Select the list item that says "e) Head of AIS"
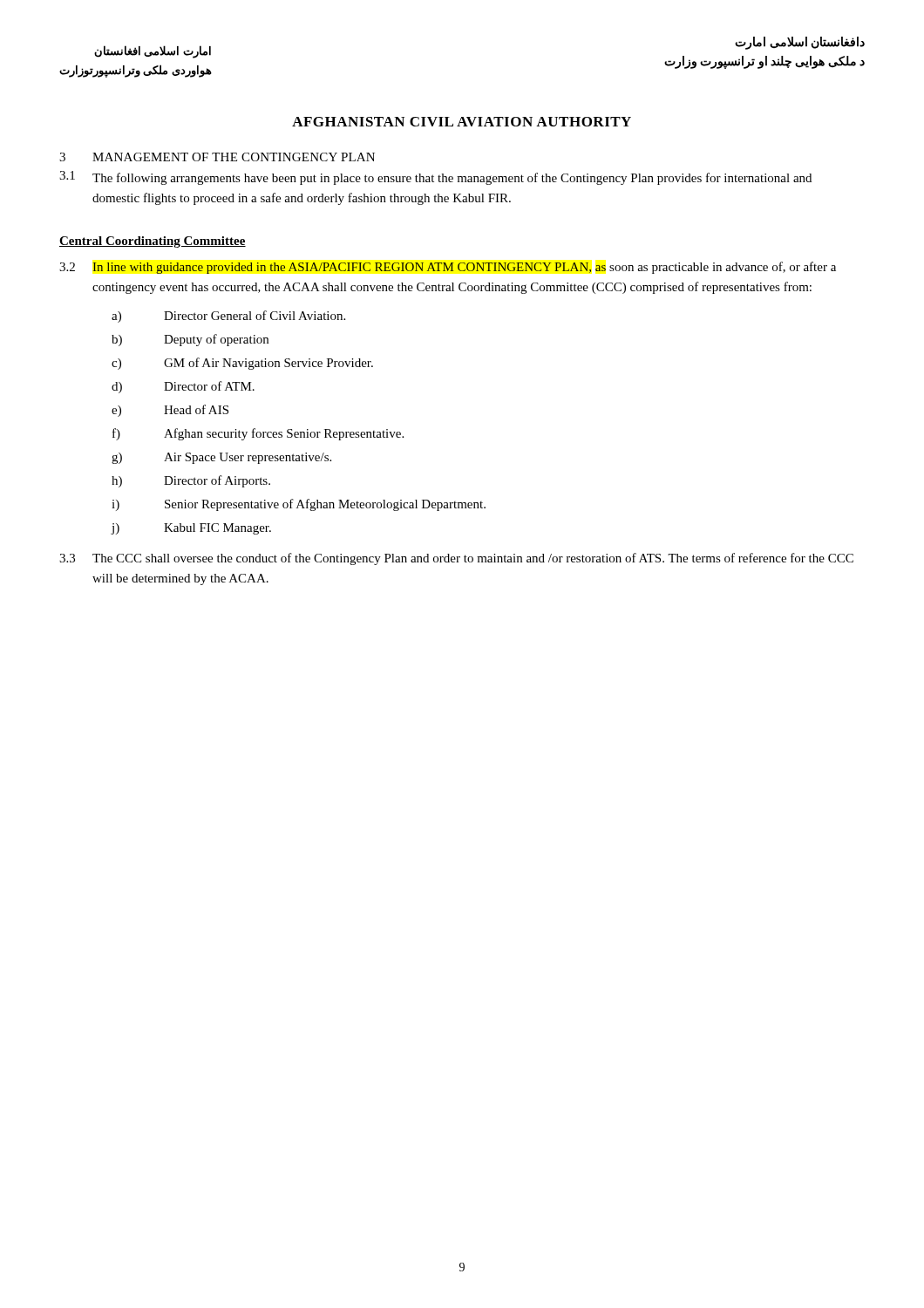 (x=170, y=410)
